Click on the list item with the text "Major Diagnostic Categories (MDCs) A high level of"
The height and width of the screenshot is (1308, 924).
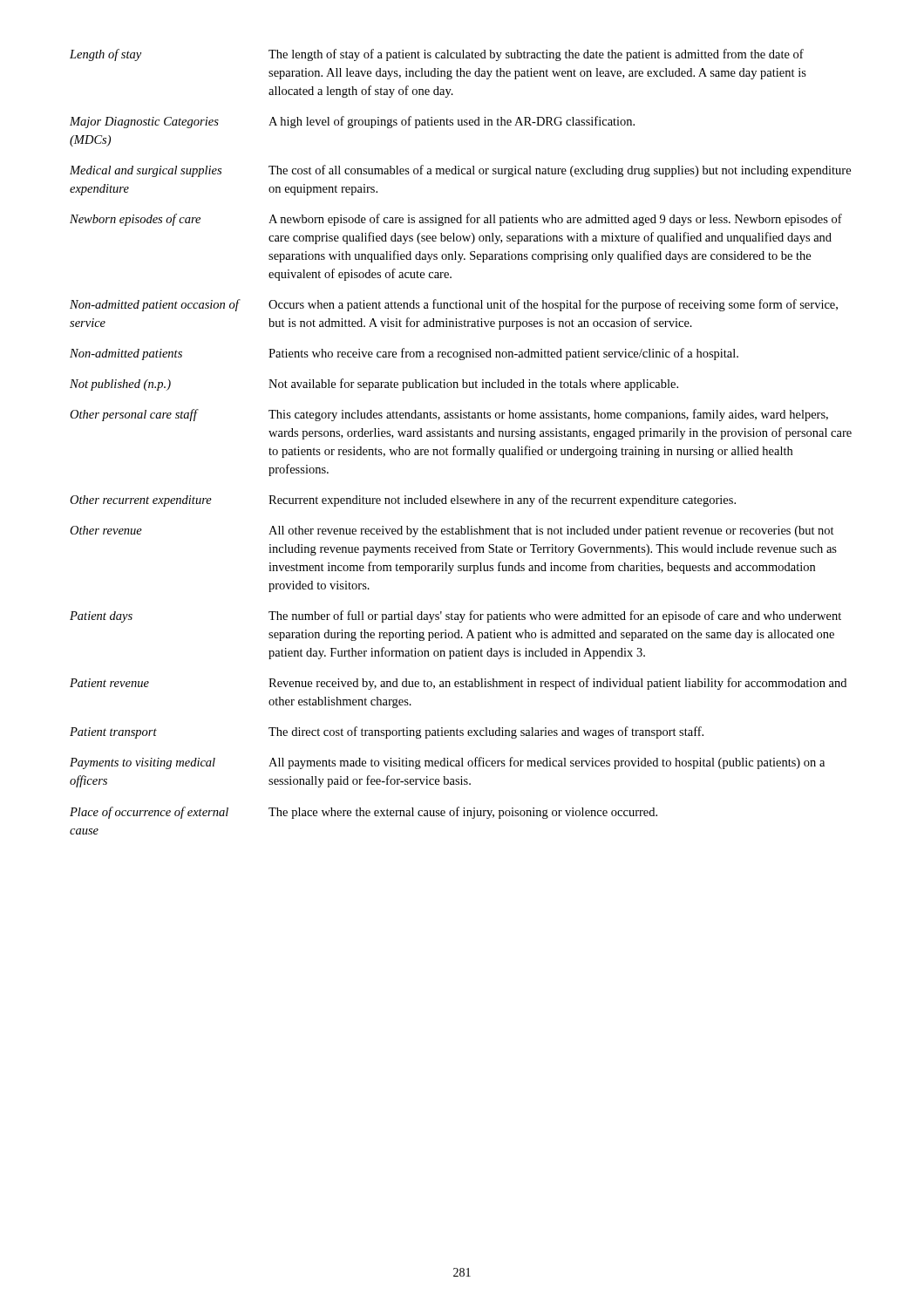coord(462,131)
